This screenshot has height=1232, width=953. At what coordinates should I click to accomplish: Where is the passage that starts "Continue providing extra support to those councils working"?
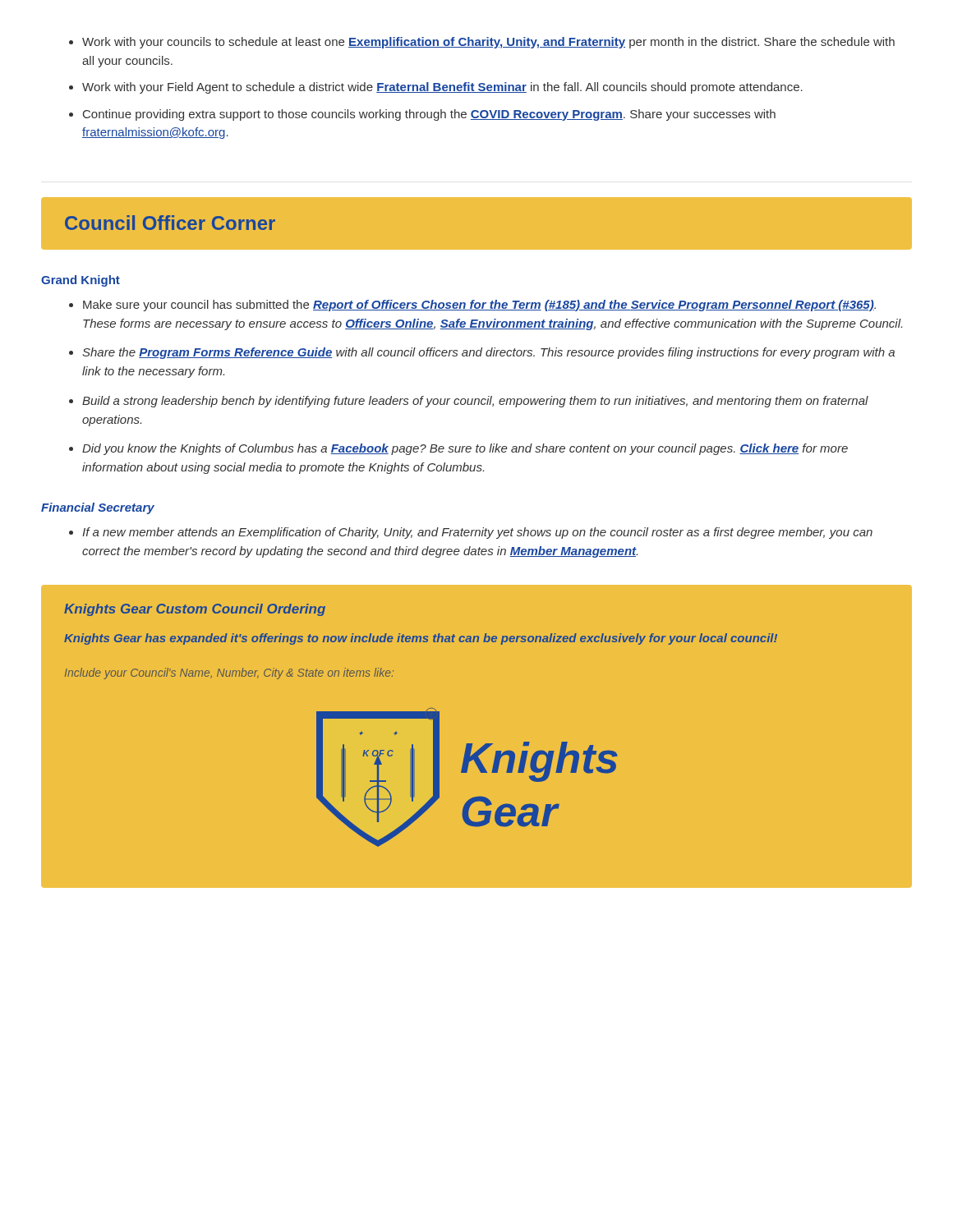[489, 123]
